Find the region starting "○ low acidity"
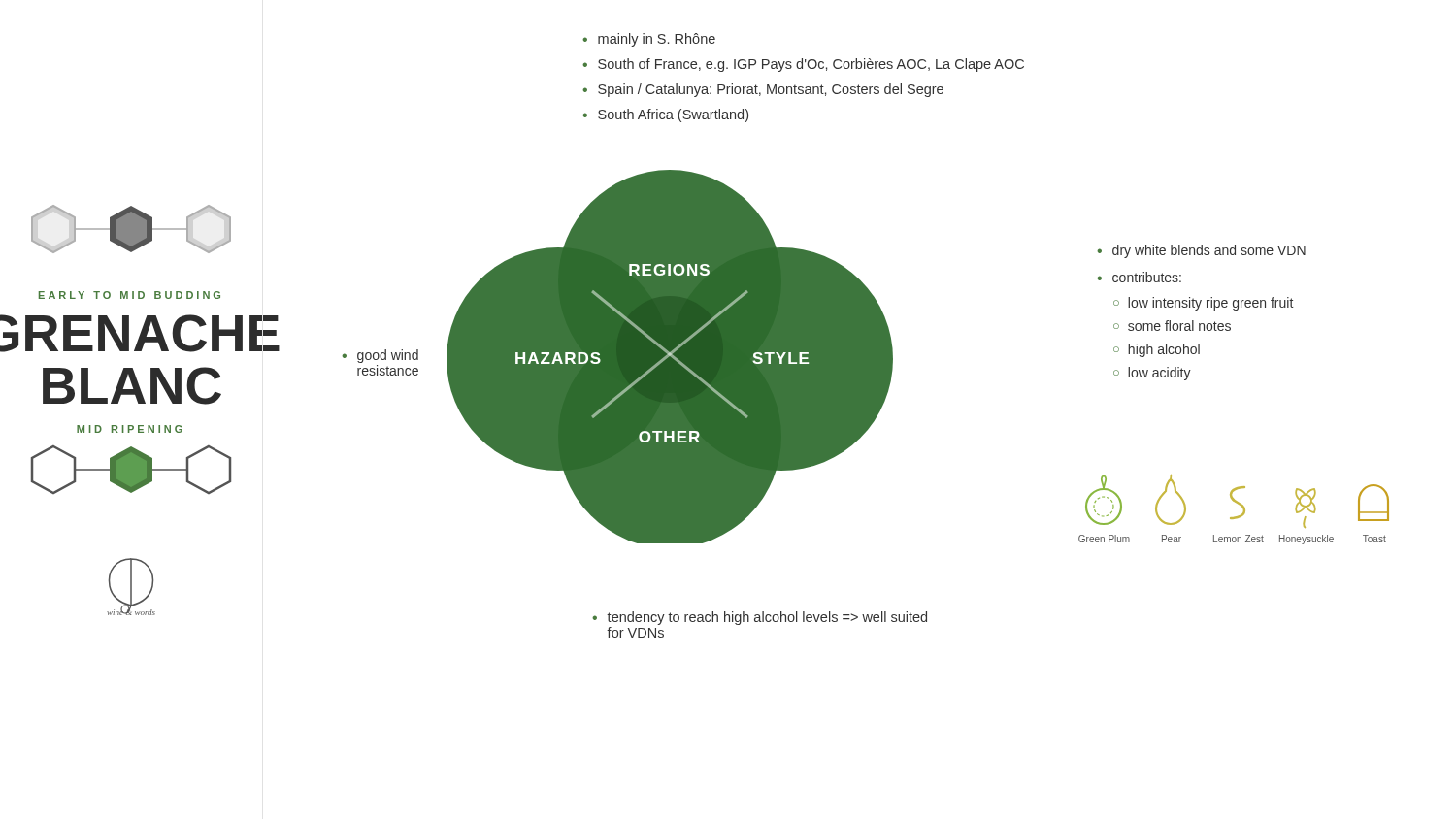Viewport: 1456px width, 819px height. pyautogui.click(x=1151, y=373)
